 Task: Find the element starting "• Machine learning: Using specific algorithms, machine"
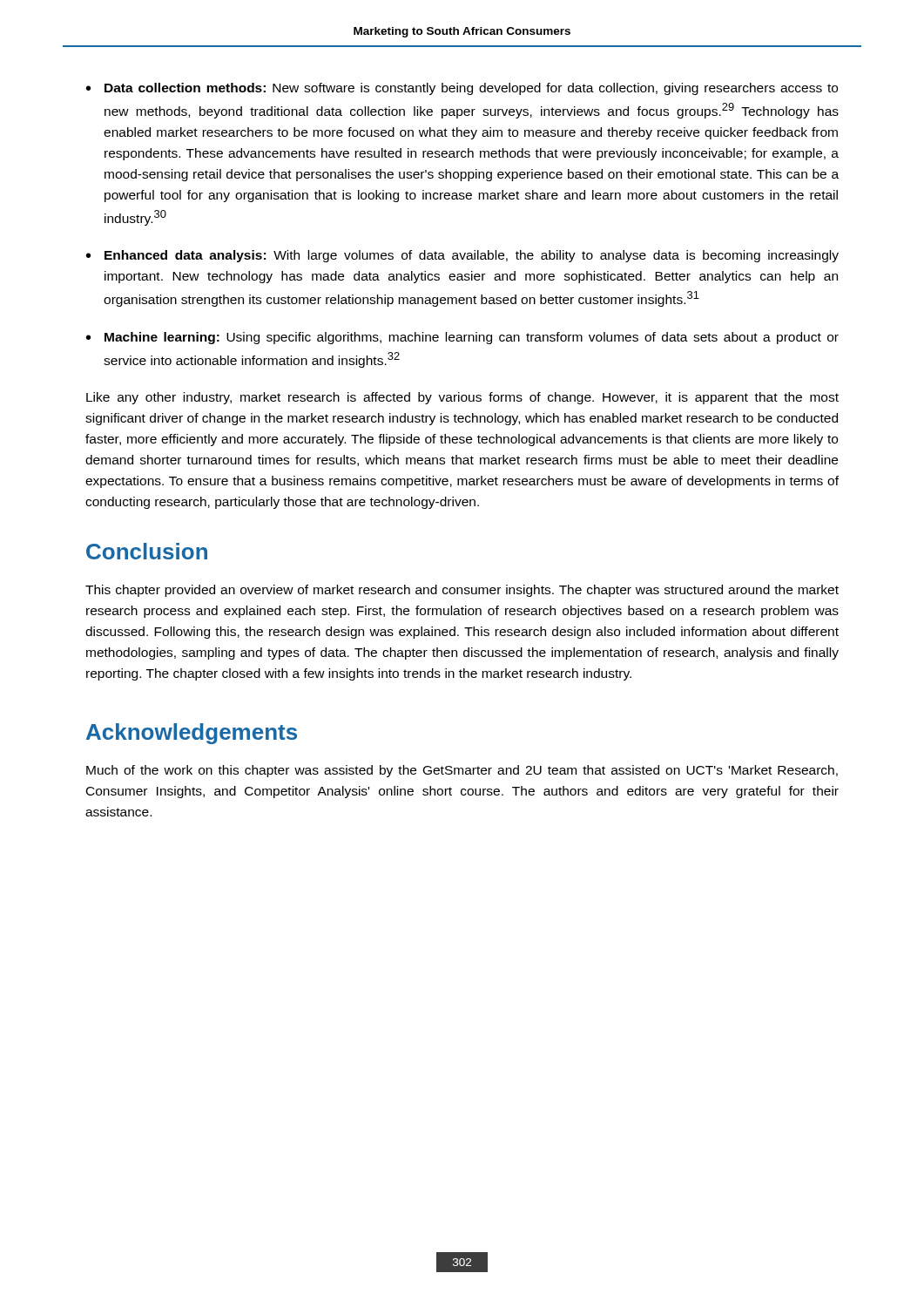pos(462,349)
